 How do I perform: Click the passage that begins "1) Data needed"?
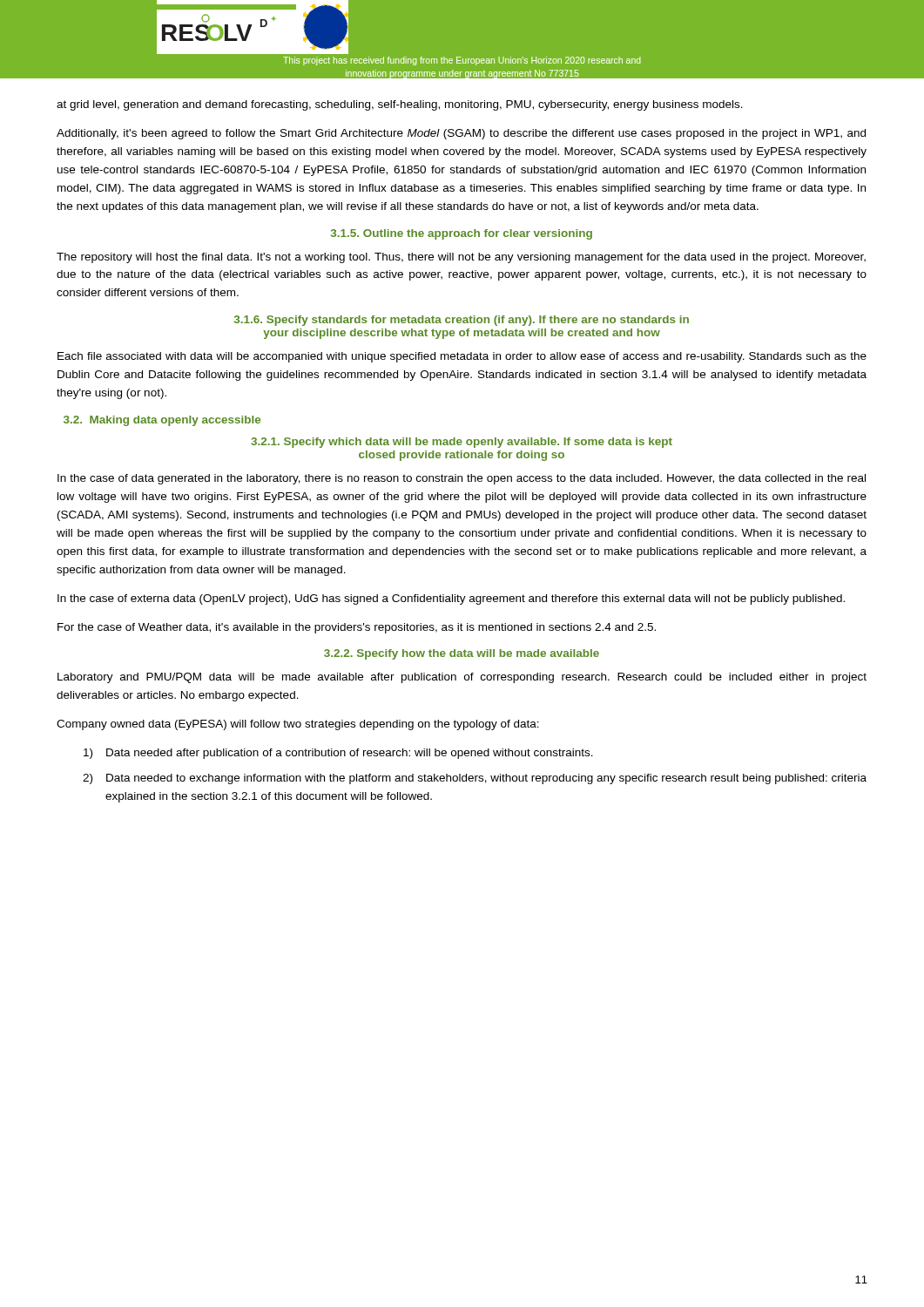point(475,753)
